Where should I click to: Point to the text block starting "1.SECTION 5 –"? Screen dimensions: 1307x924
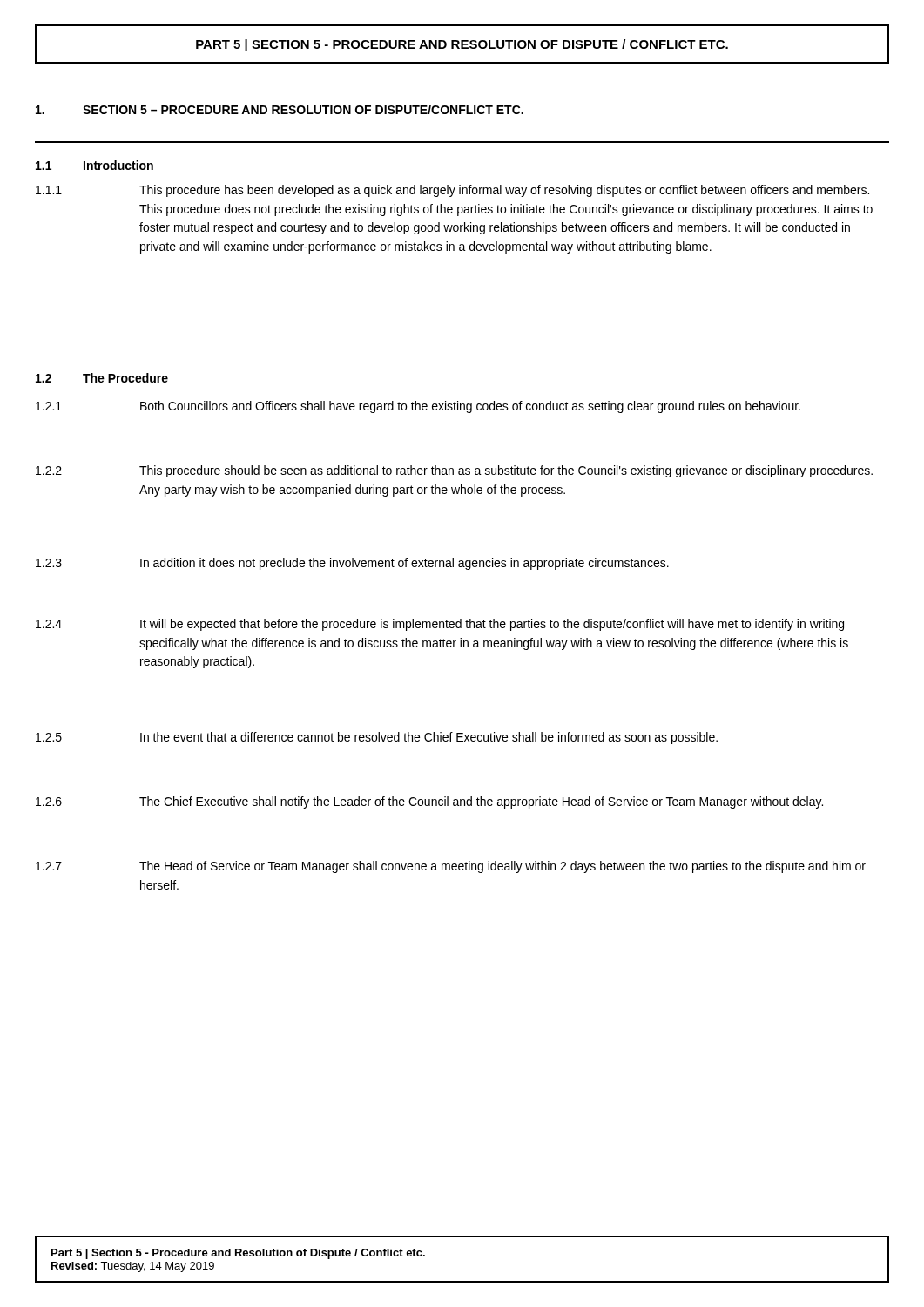279,110
